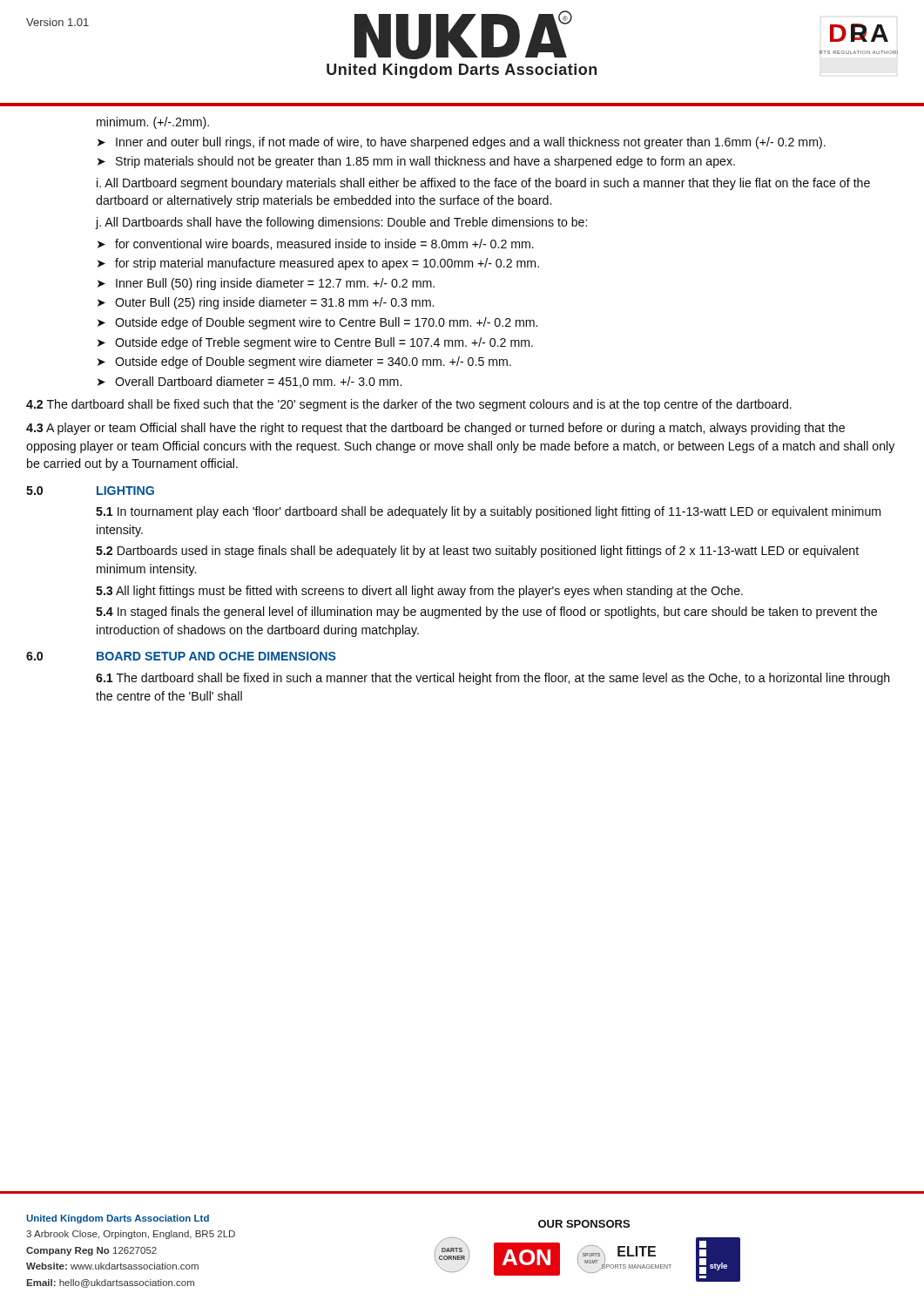Find the list item that says "minimum. (+/-.2mm)."
Image resolution: width=924 pixels, height=1307 pixels.
(153, 122)
